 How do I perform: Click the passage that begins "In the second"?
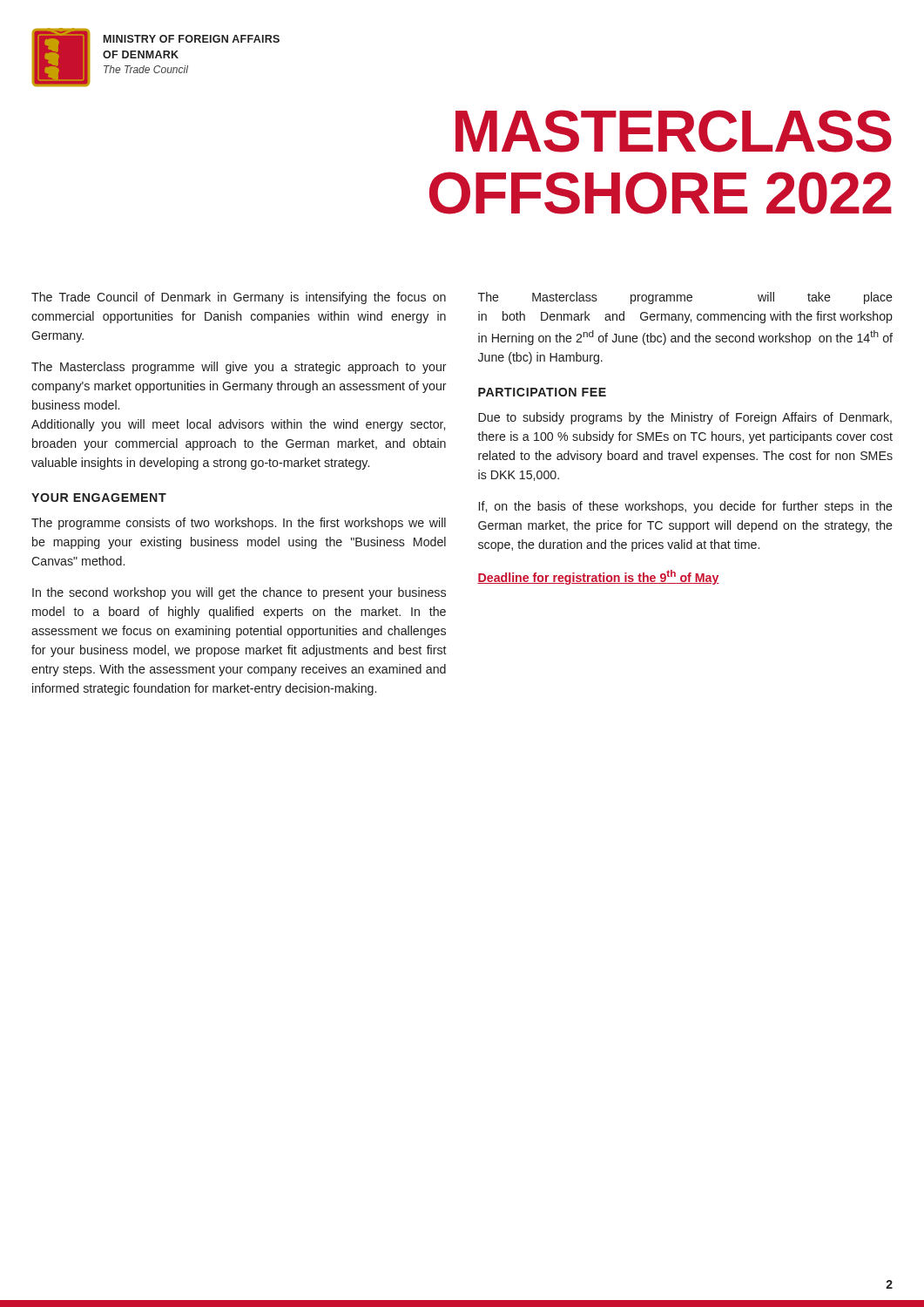coord(239,640)
